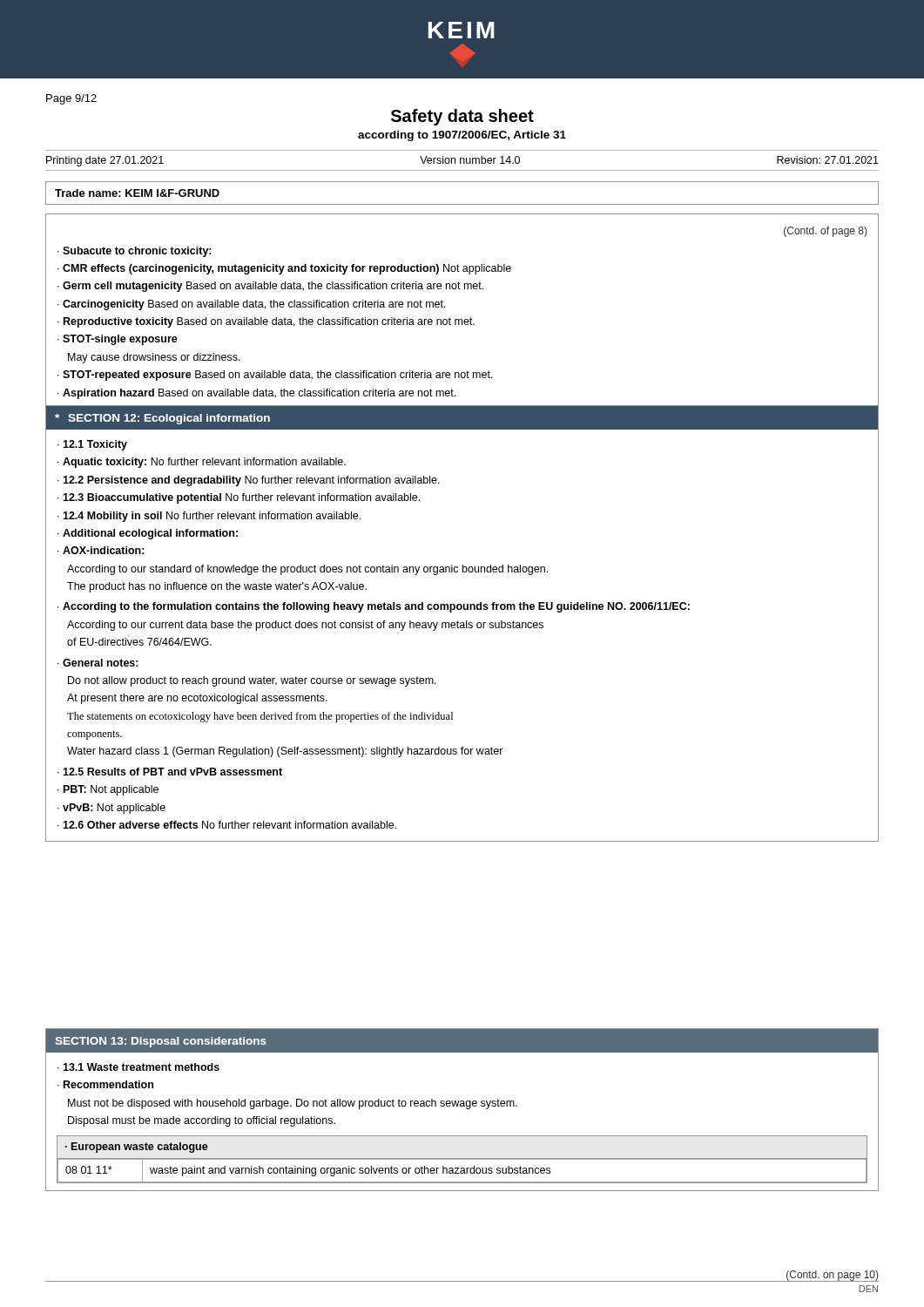Click the passage that begins "· 12.2 Persistence and degradability No further relevant"
The image size is (924, 1307).
point(248,480)
